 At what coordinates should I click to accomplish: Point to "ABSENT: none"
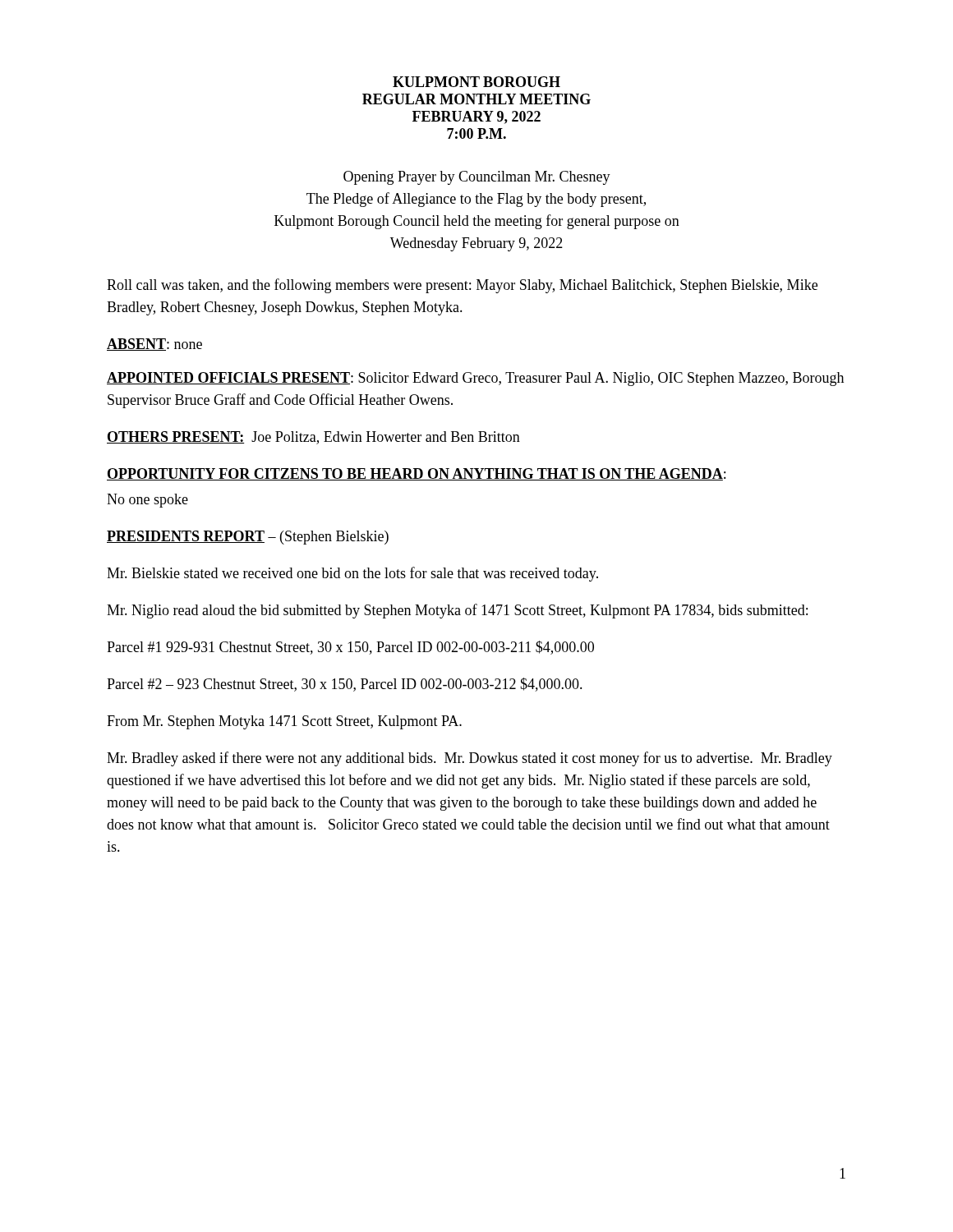155,344
